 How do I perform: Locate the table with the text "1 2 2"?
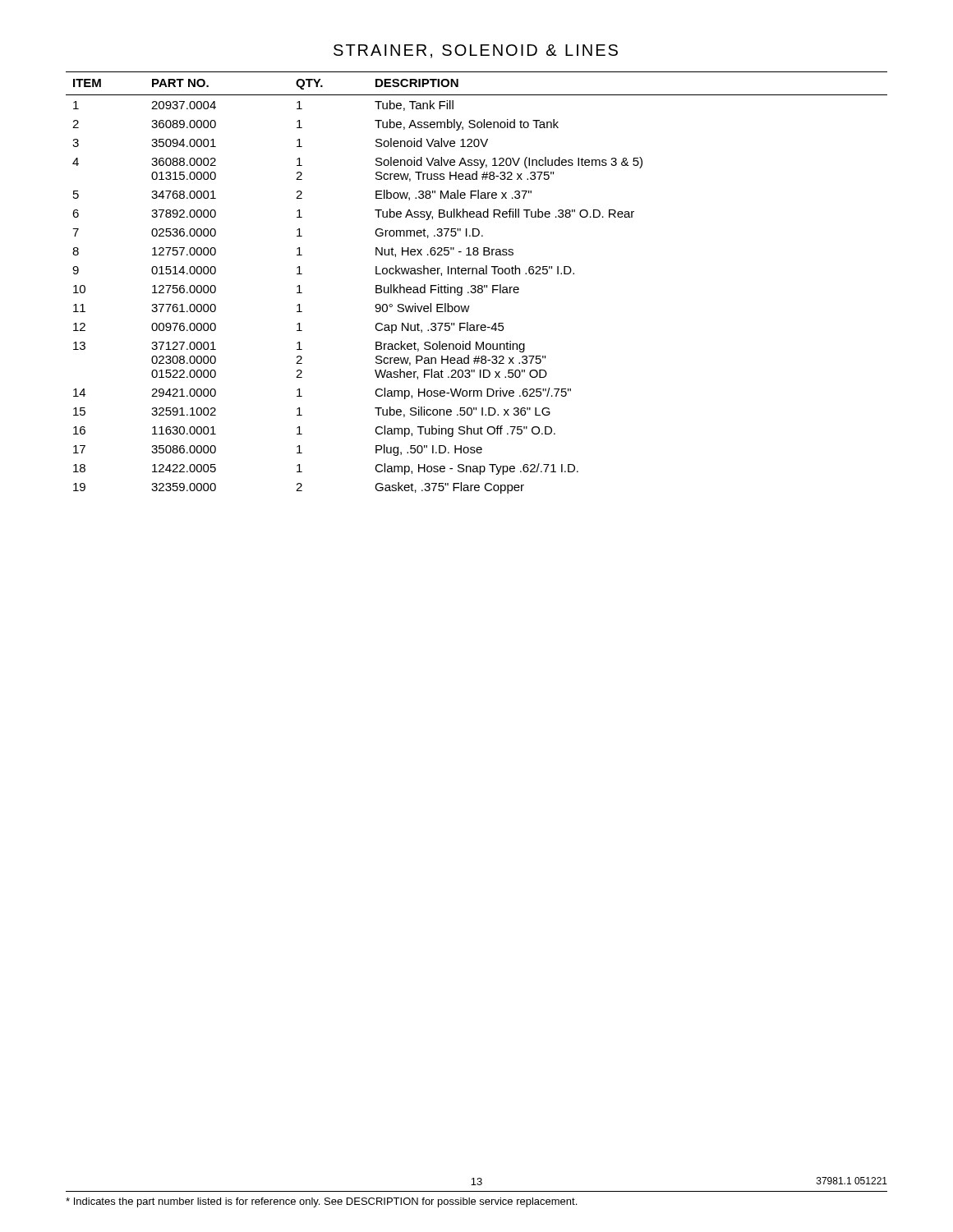tap(476, 284)
